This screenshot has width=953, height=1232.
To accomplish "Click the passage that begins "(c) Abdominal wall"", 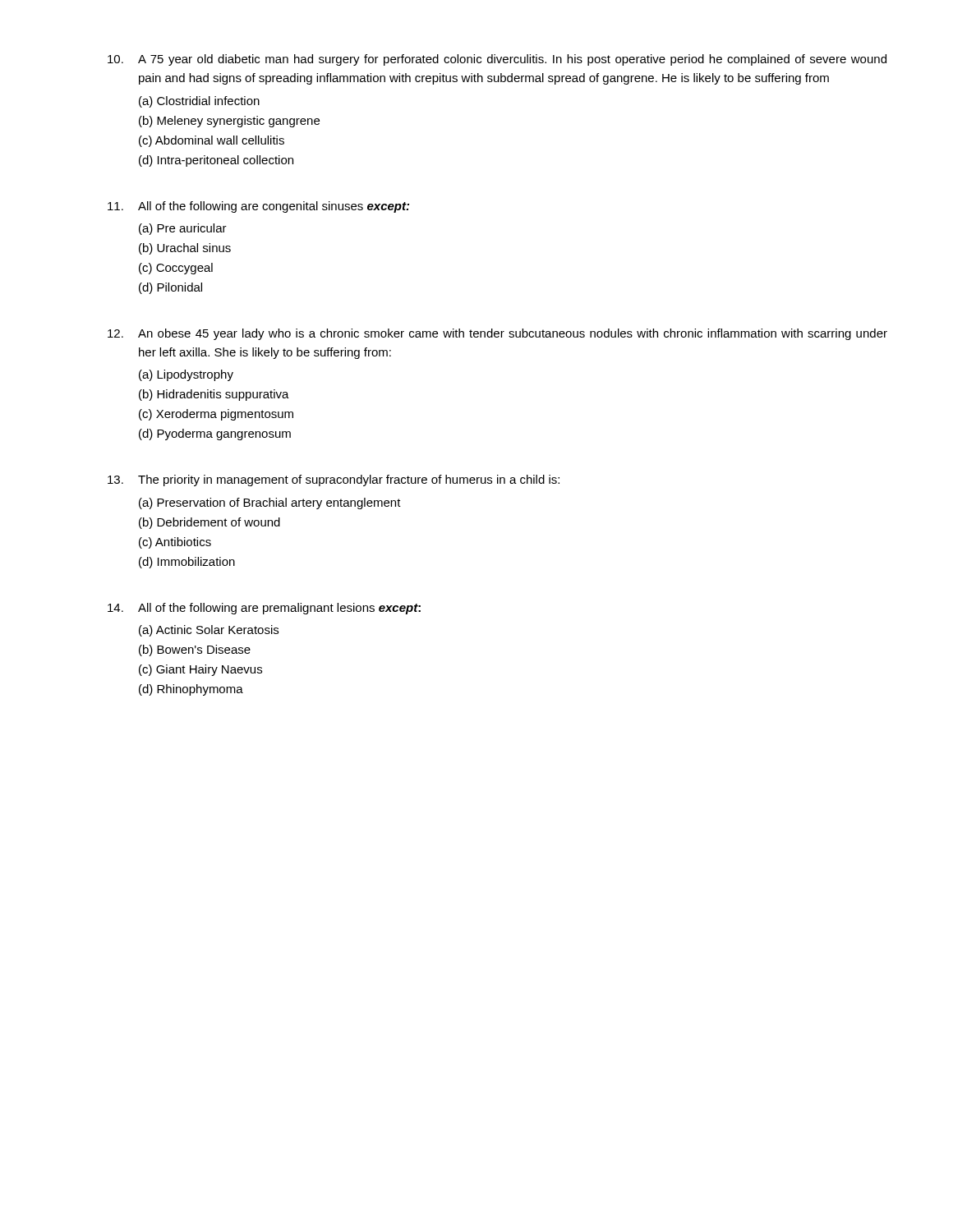I will click(x=211, y=140).
